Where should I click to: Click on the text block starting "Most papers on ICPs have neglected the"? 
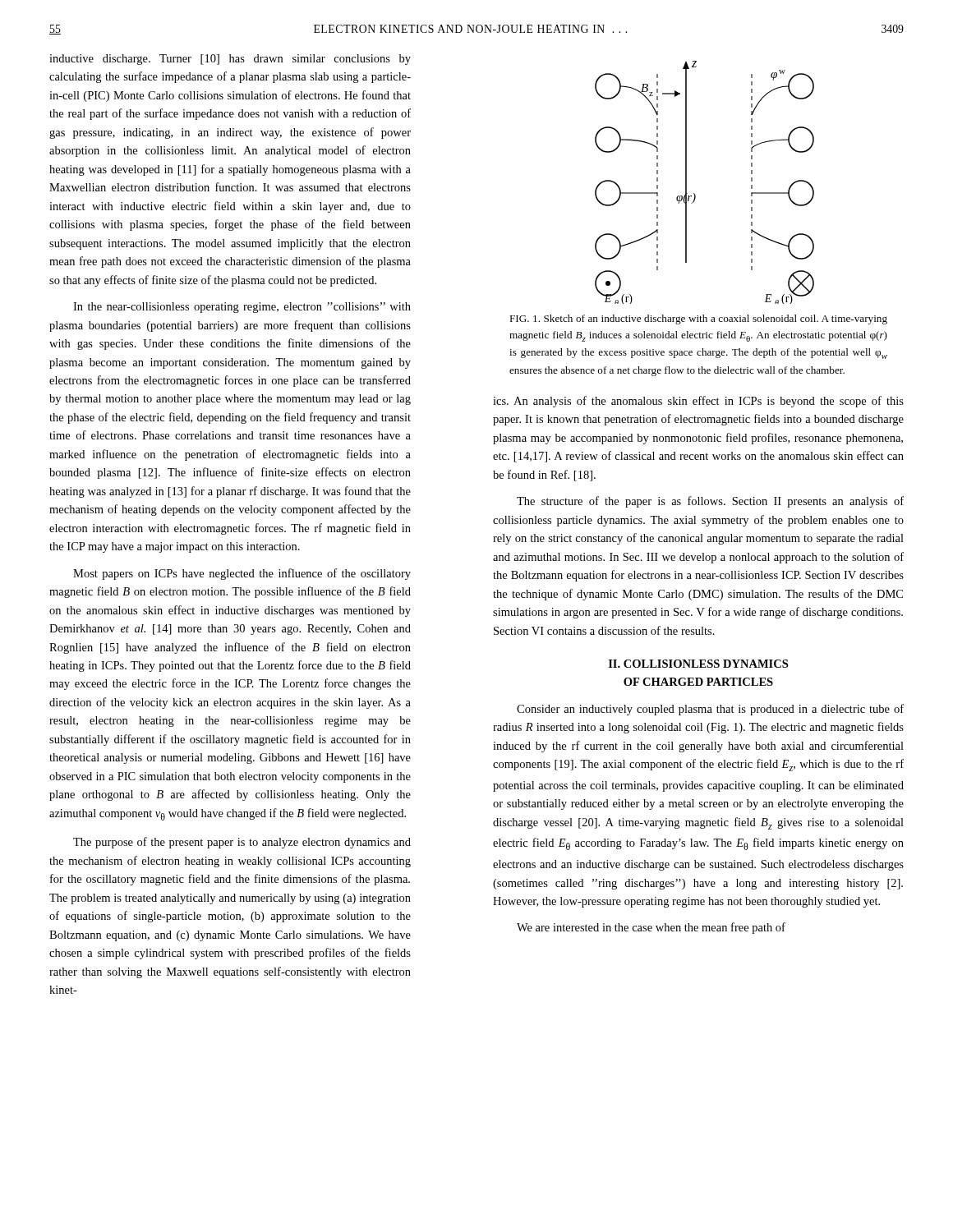[230, 694]
